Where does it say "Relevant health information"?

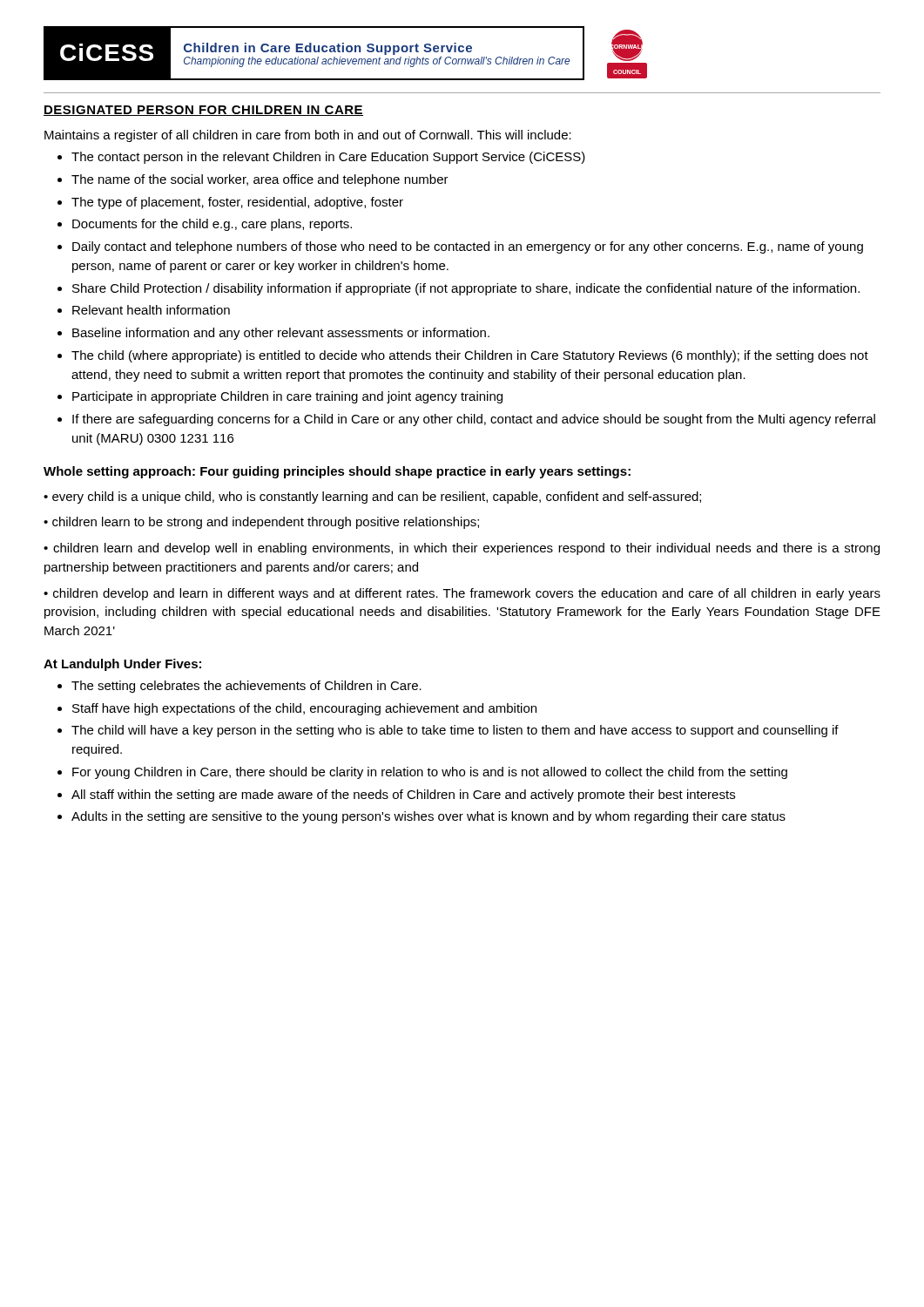click(x=151, y=310)
